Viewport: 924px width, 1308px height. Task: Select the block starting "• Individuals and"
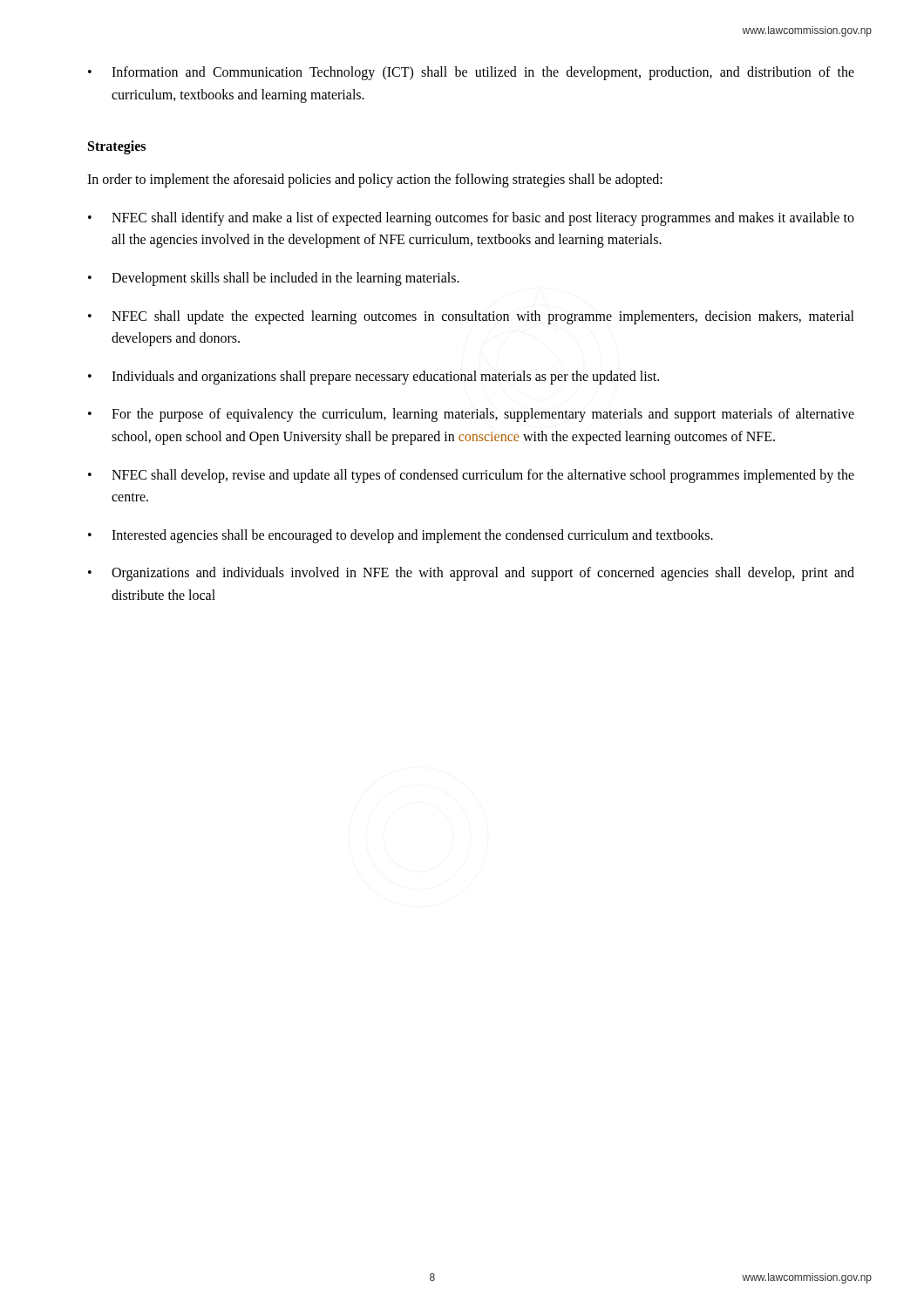(x=471, y=376)
